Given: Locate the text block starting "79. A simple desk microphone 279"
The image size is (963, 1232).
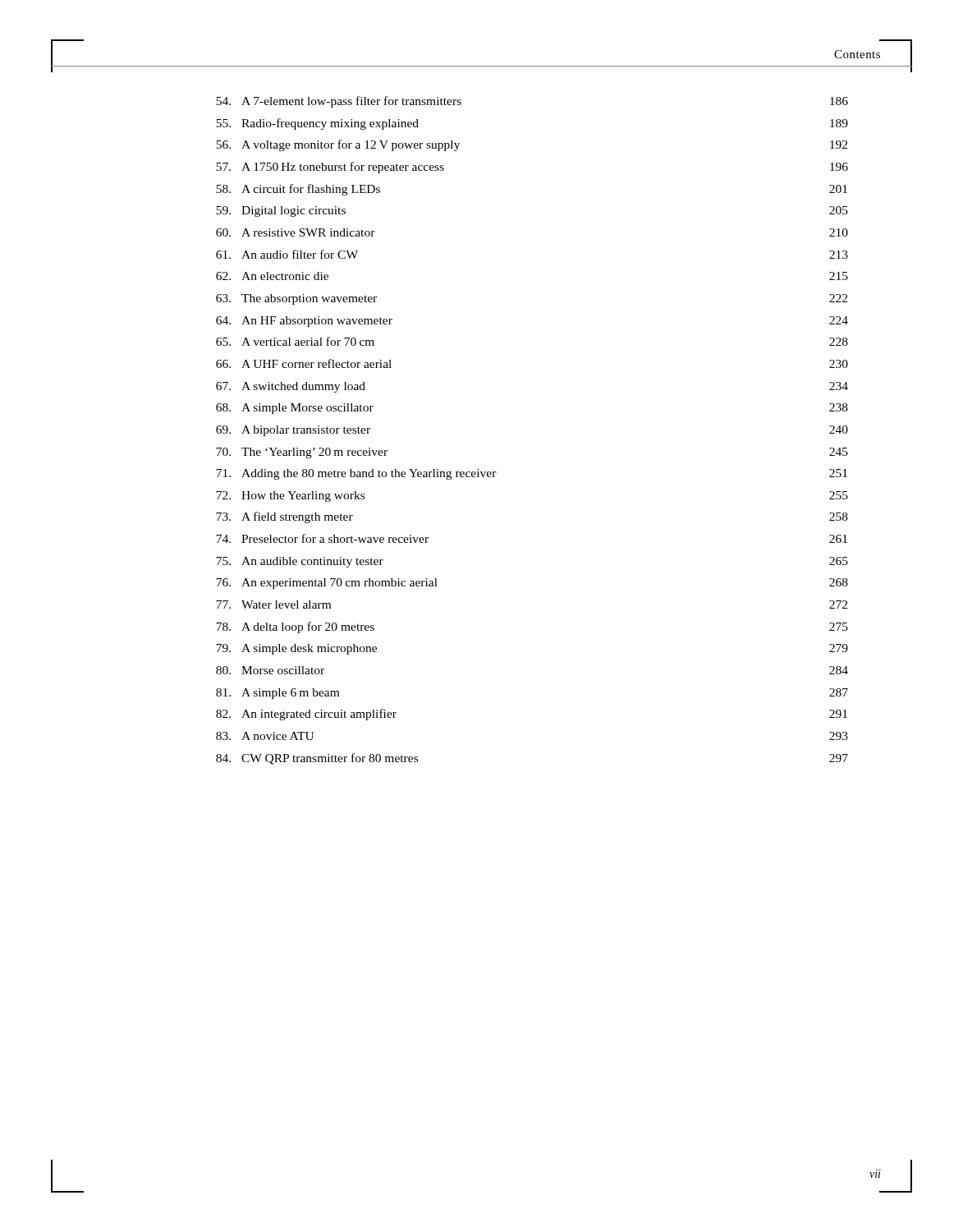Looking at the screenshot, I should click(x=292, y=649).
